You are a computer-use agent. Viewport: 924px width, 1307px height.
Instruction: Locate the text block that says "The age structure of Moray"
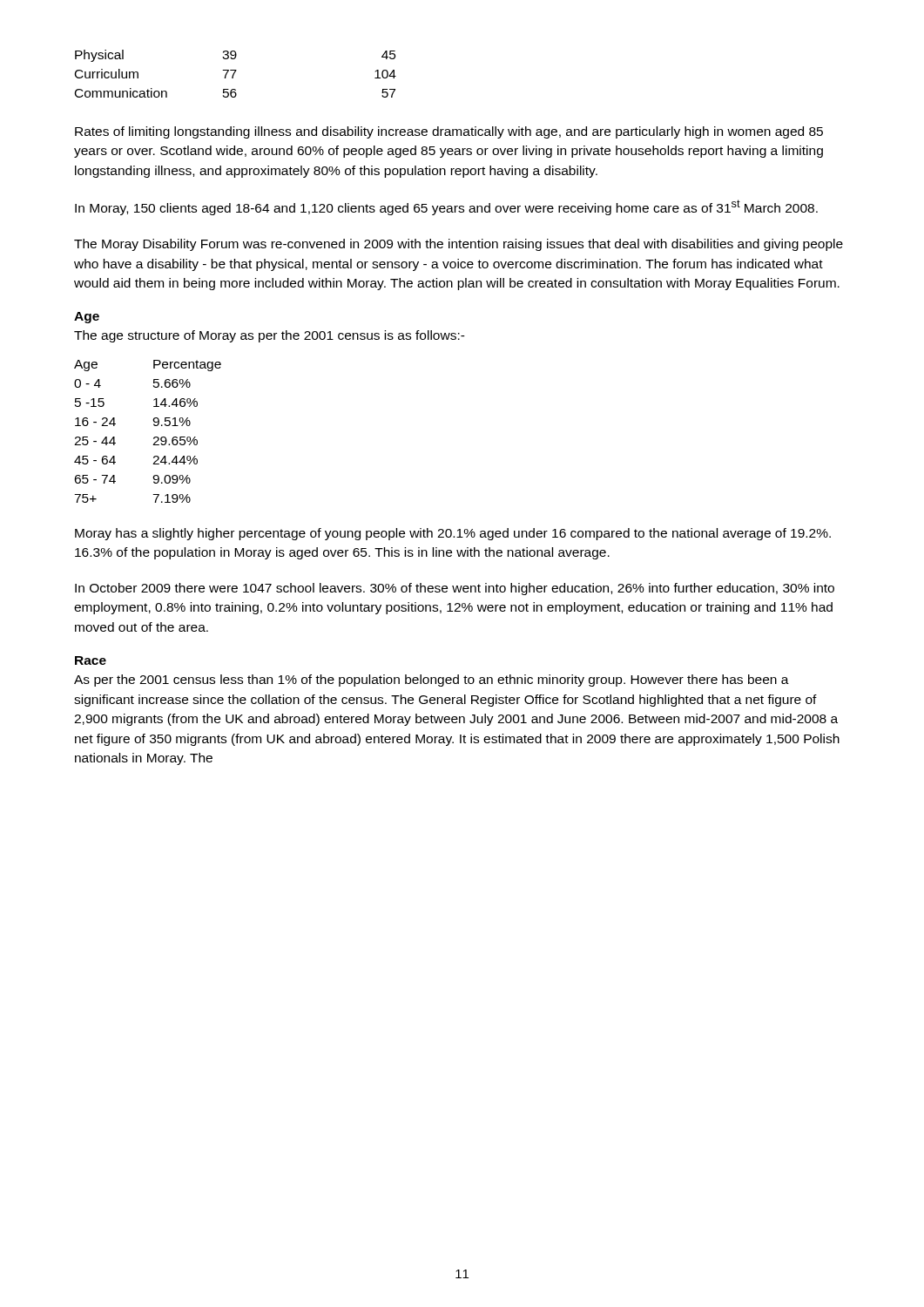point(269,335)
